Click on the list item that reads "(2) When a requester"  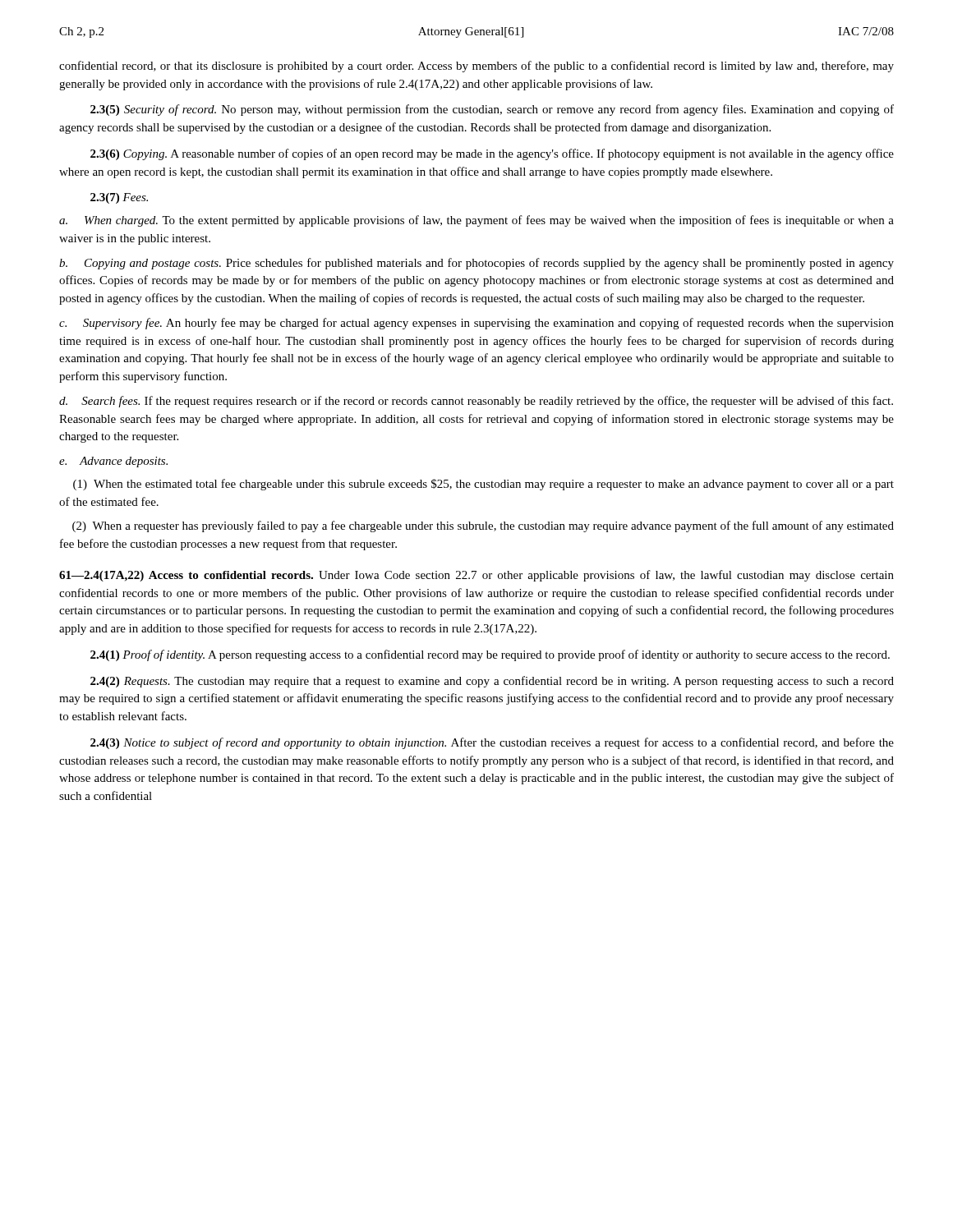pyautogui.click(x=476, y=536)
